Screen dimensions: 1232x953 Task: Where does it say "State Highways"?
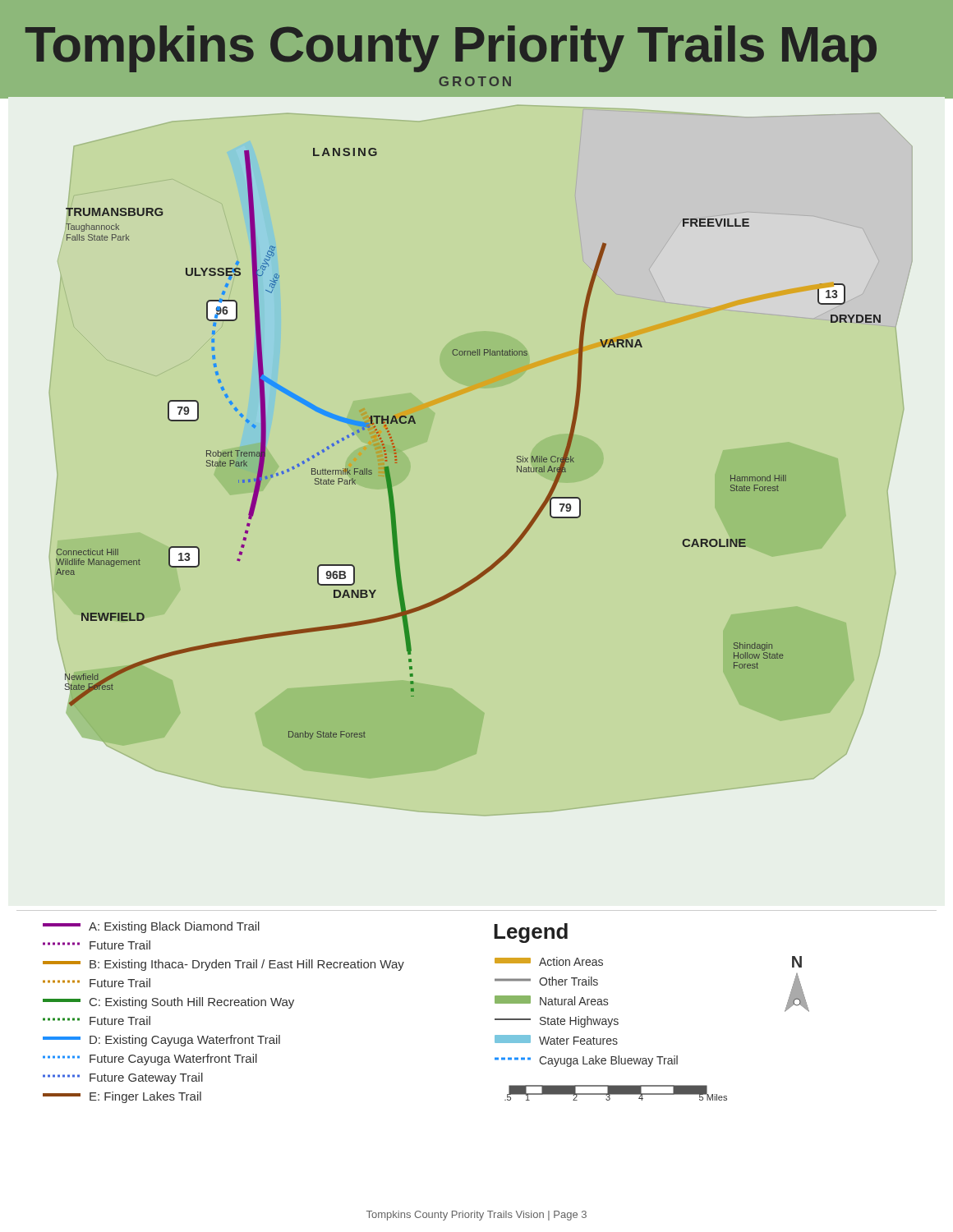click(x=556, y=1021)
